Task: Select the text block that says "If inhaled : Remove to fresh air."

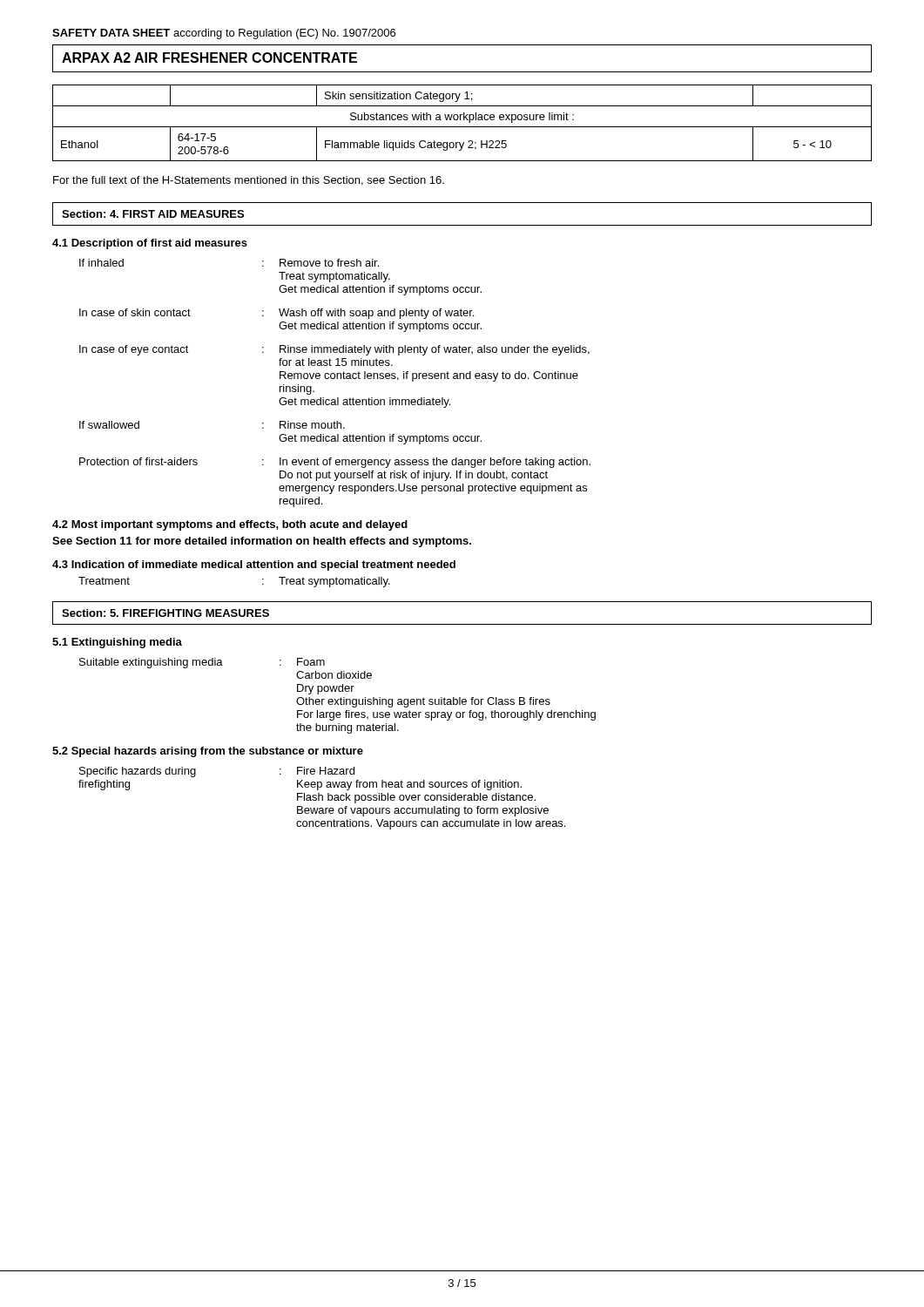Action: pyautogui.click(x=462, y=276)
